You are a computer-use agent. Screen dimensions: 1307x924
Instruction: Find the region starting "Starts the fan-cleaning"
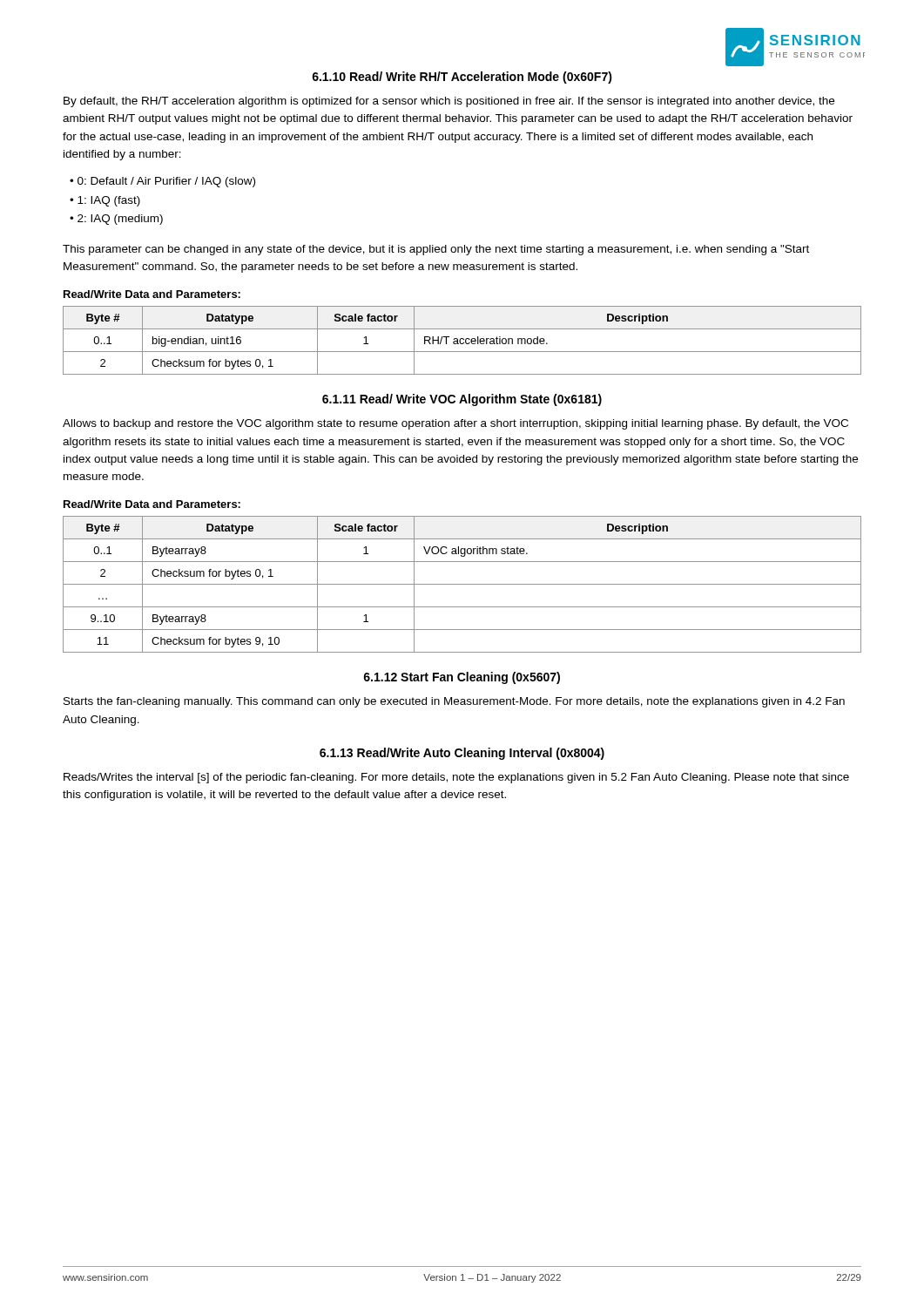[454, 710]
